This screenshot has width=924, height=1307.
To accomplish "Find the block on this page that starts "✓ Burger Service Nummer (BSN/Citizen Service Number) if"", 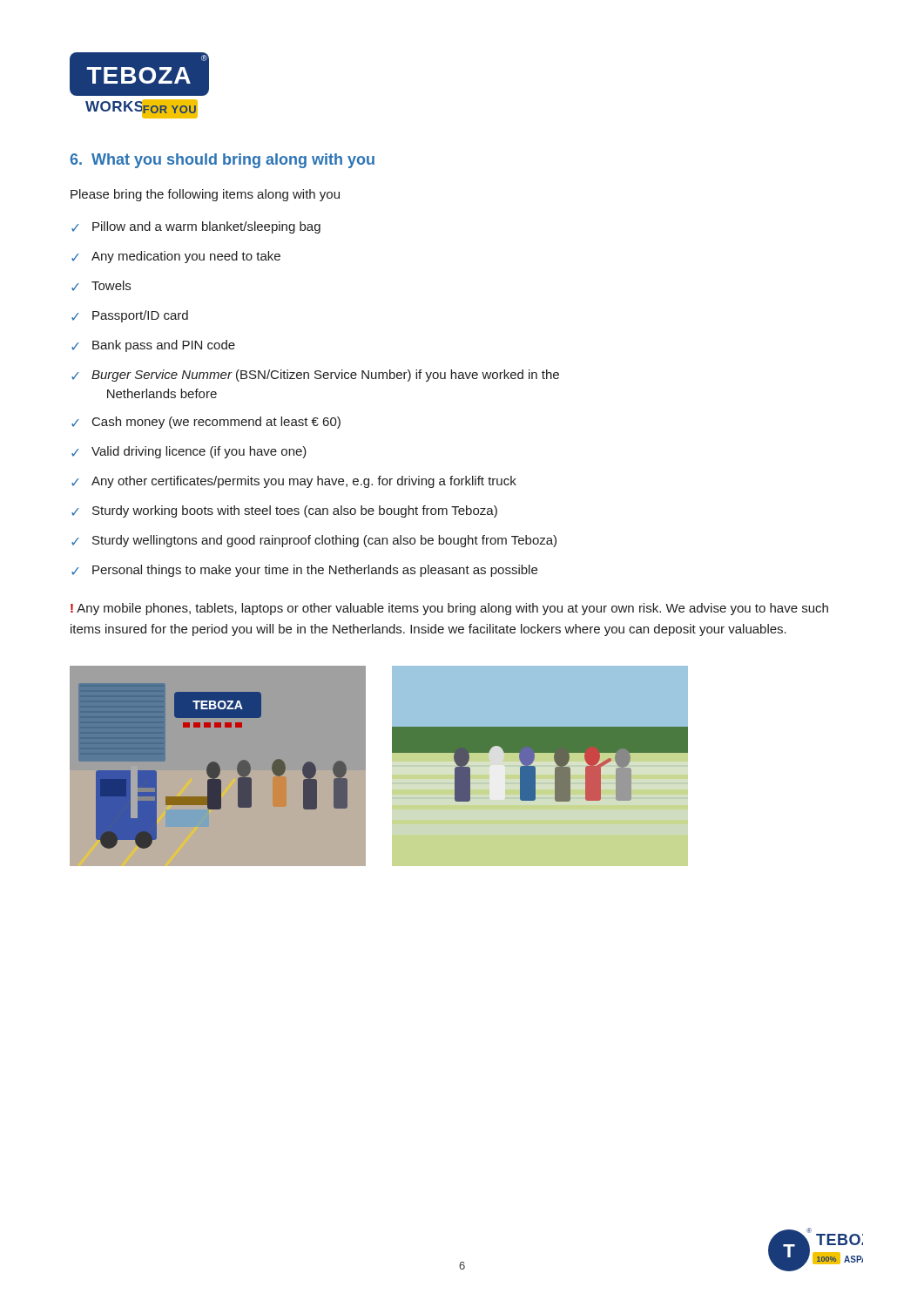I will (315, 384).
